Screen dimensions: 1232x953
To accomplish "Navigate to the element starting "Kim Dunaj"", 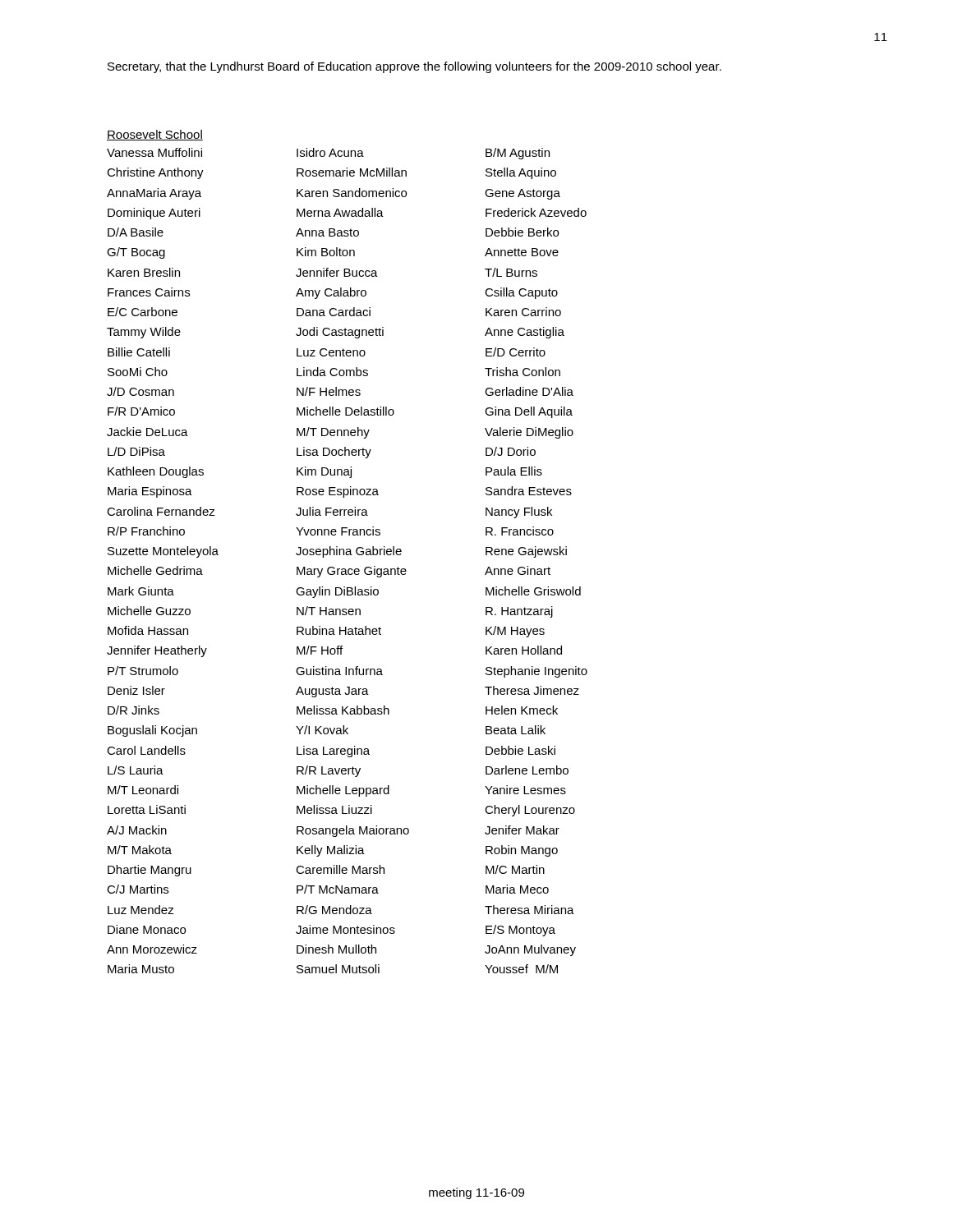I will [x=324, y=471].
